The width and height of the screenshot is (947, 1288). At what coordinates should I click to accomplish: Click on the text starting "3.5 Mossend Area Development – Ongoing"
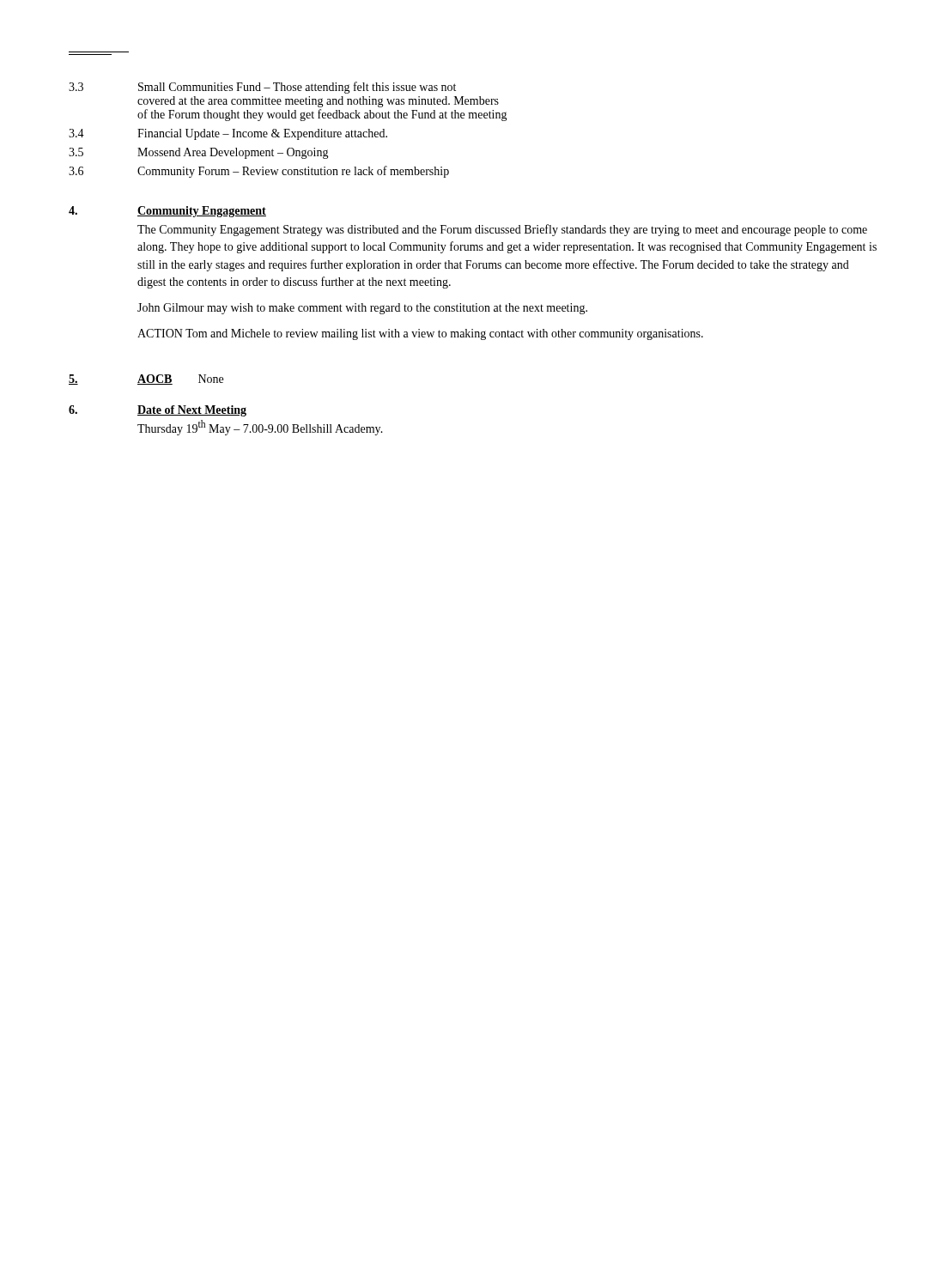coord(199,153)
